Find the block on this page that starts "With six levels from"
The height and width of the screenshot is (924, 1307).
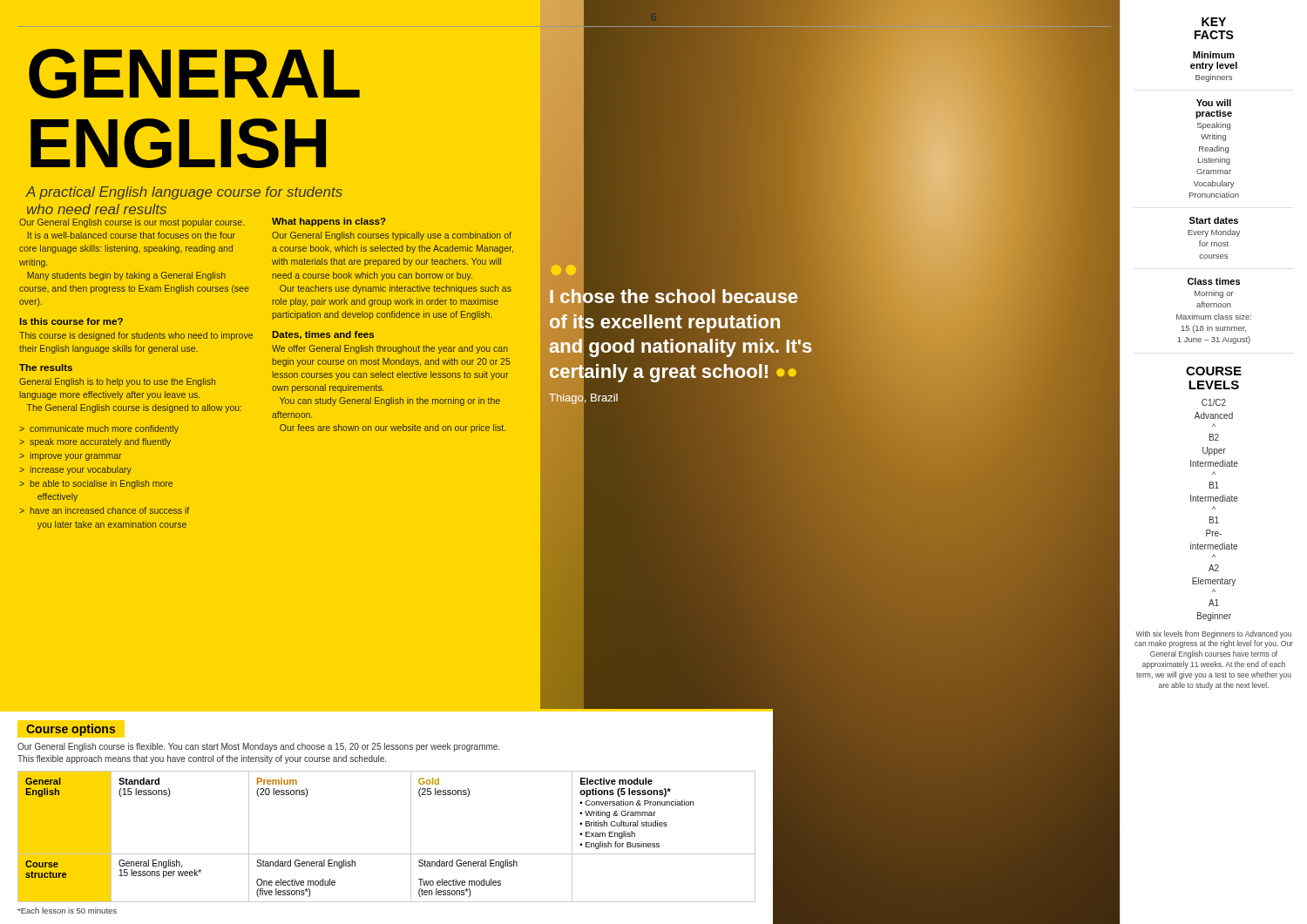pyautogui.click(x=1214, y=660)
